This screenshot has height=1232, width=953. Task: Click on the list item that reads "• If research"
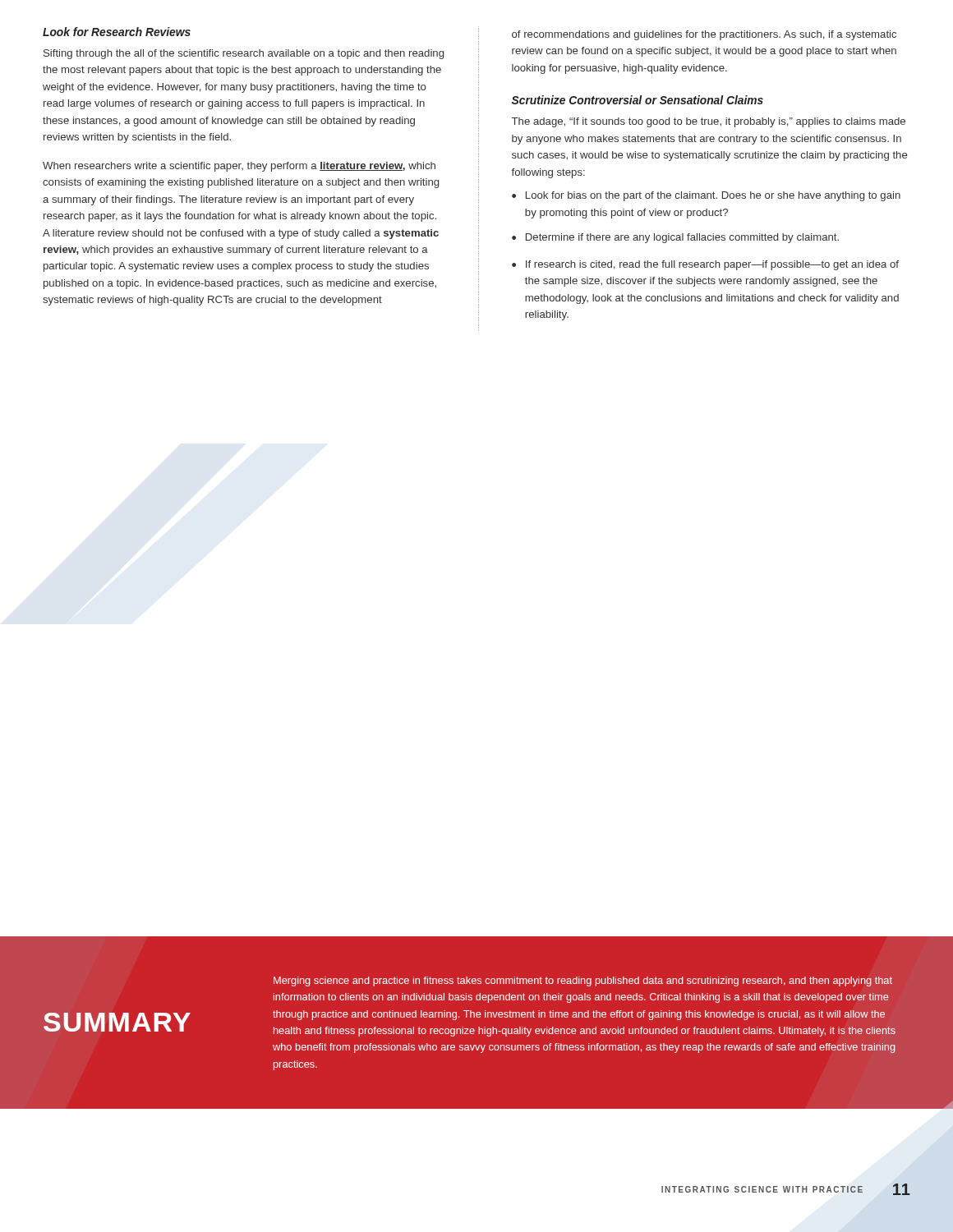click(712, 290)
